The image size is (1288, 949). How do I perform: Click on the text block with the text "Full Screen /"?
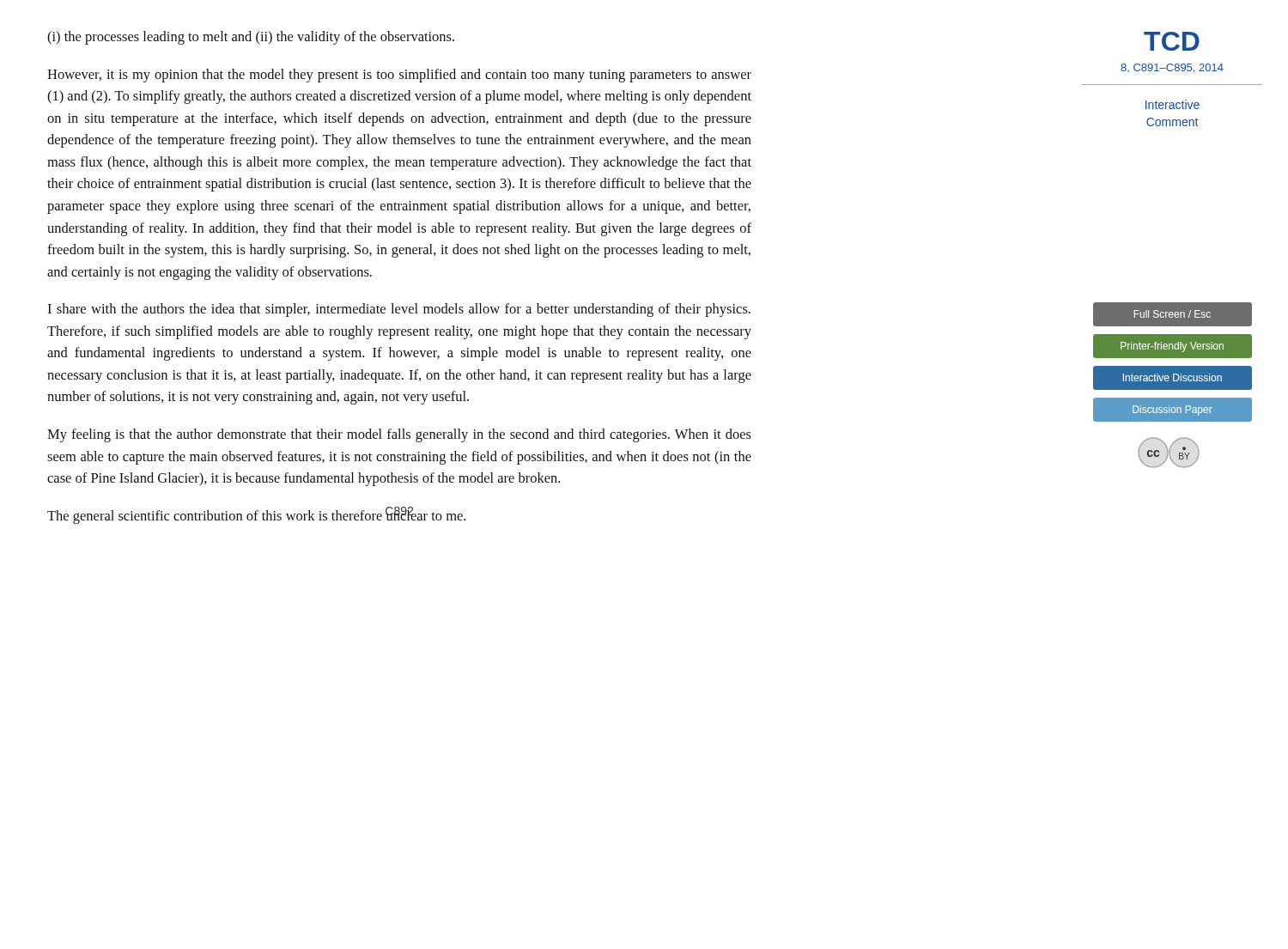(x=1172, y=314)
